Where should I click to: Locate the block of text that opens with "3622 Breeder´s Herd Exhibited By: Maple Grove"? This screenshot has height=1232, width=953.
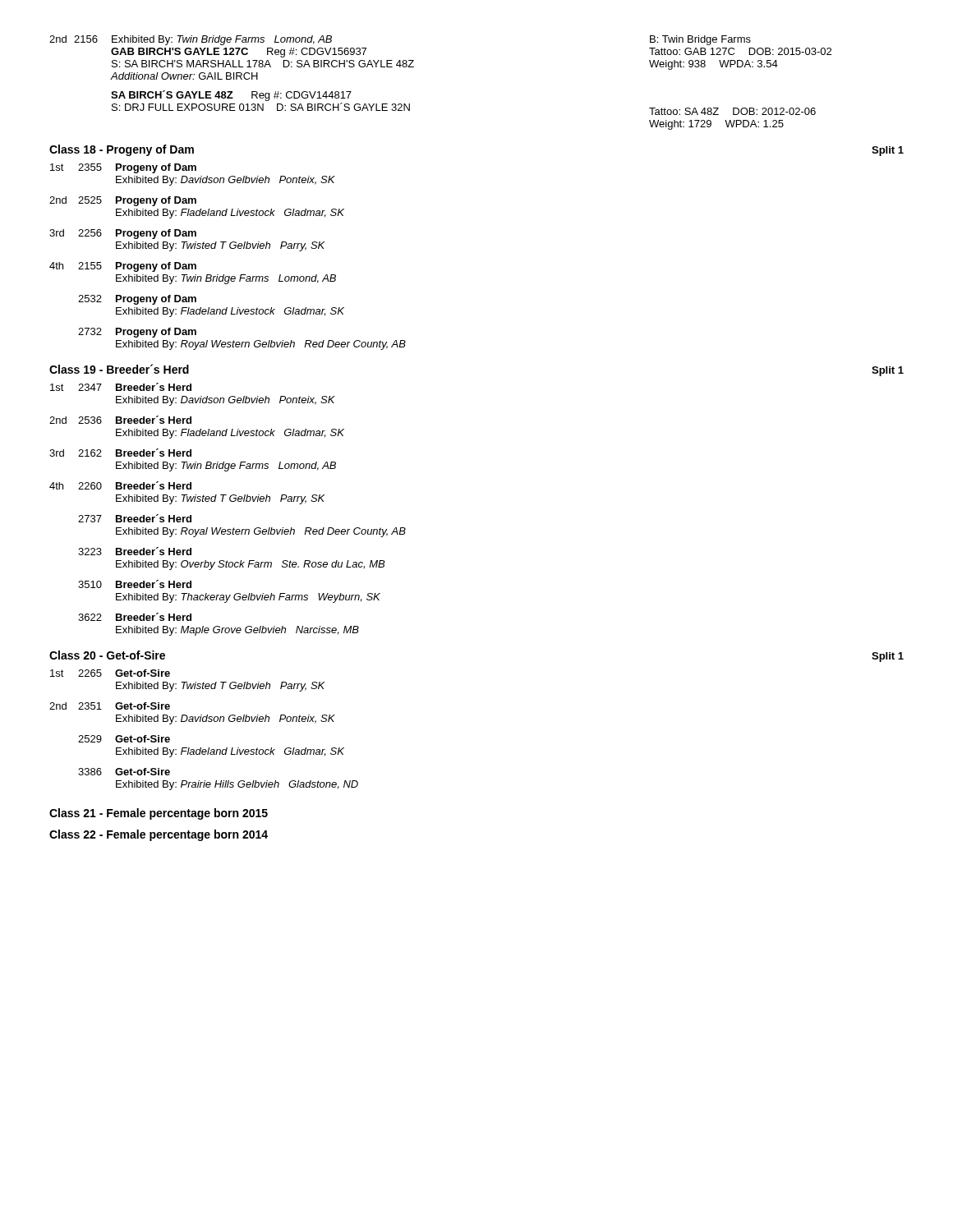click(135, 617)
